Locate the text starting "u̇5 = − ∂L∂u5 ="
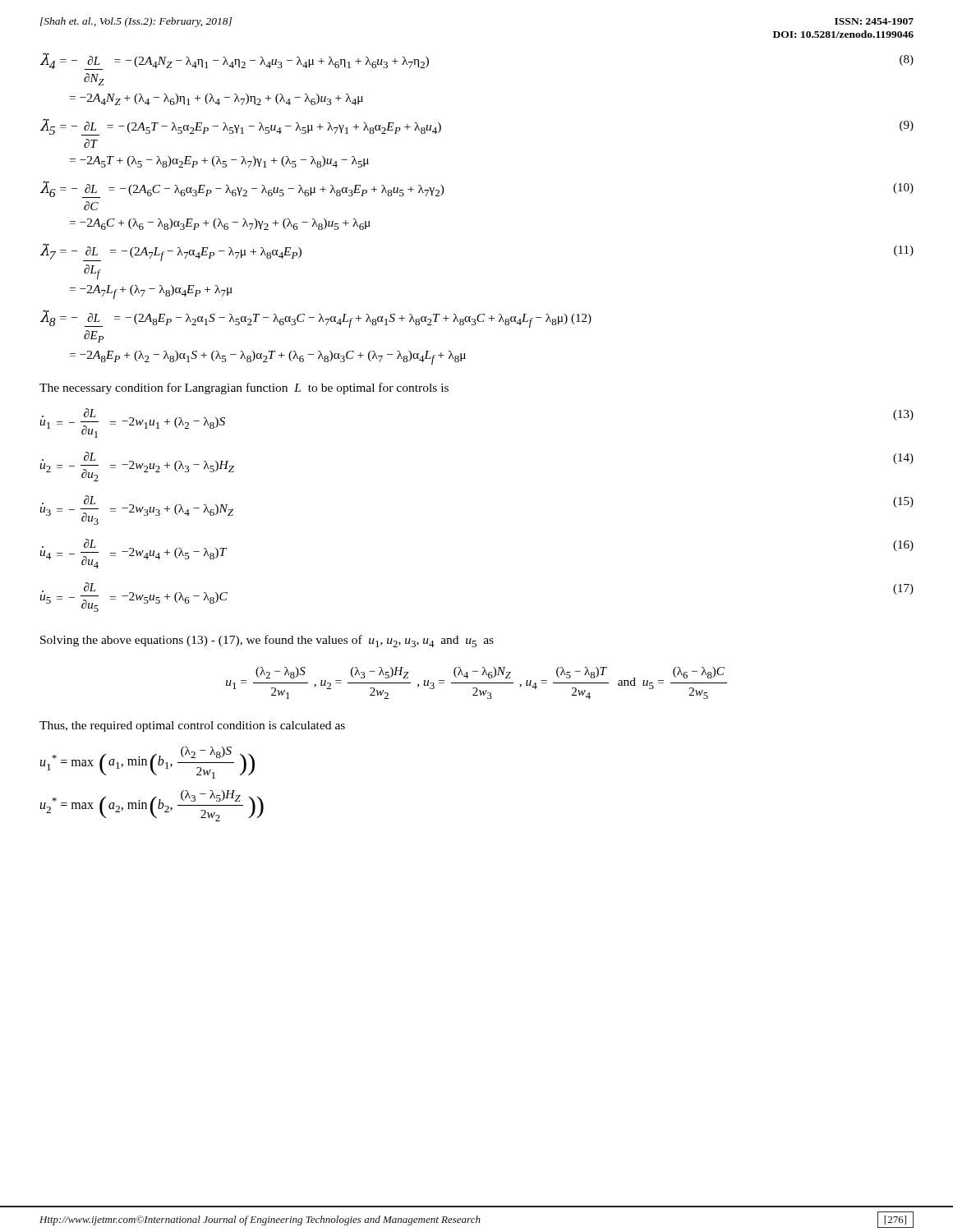This screenshot has width=953, height=1232. [89, 596]
